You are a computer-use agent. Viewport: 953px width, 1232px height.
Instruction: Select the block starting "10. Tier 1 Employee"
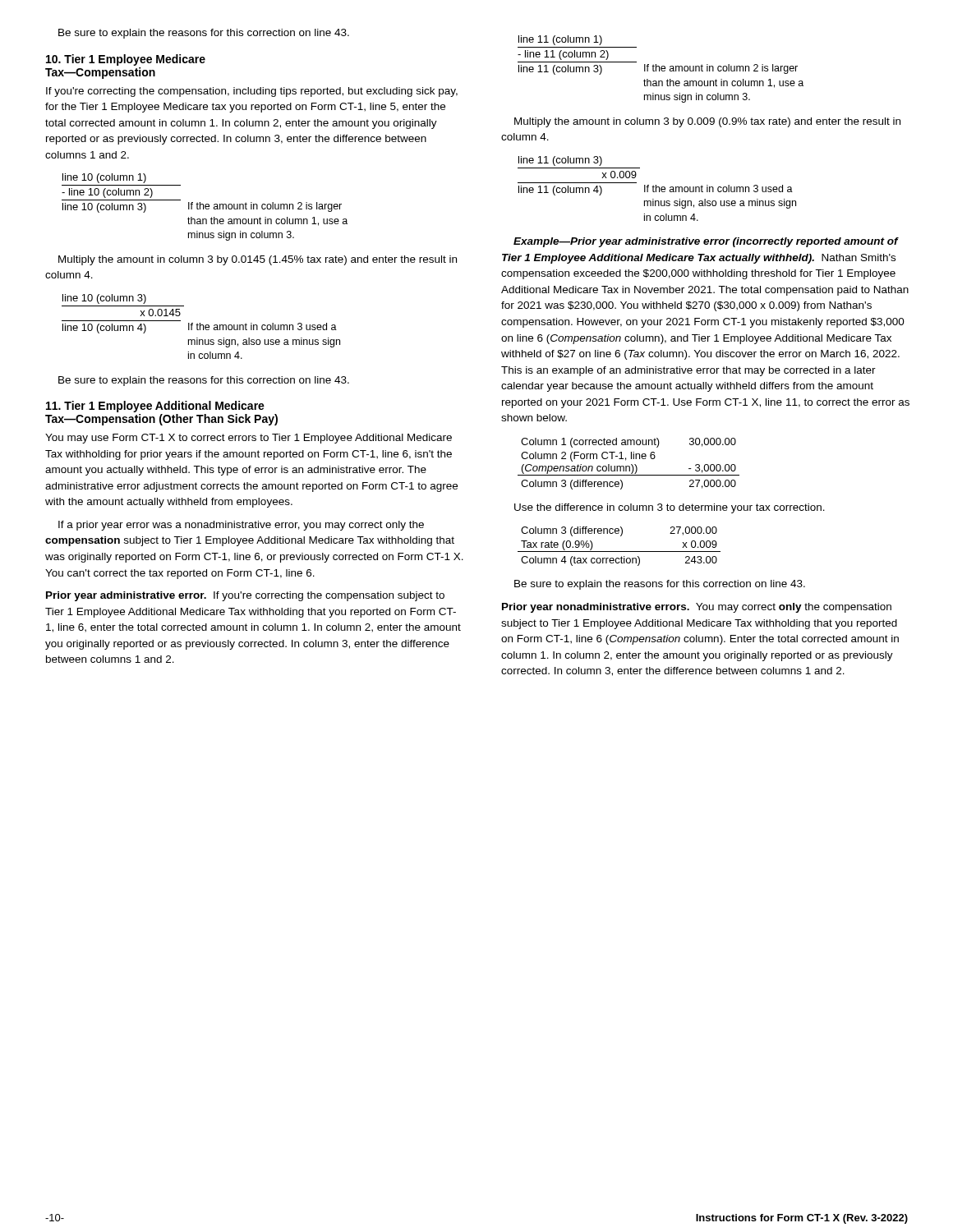tap(125, 65)
